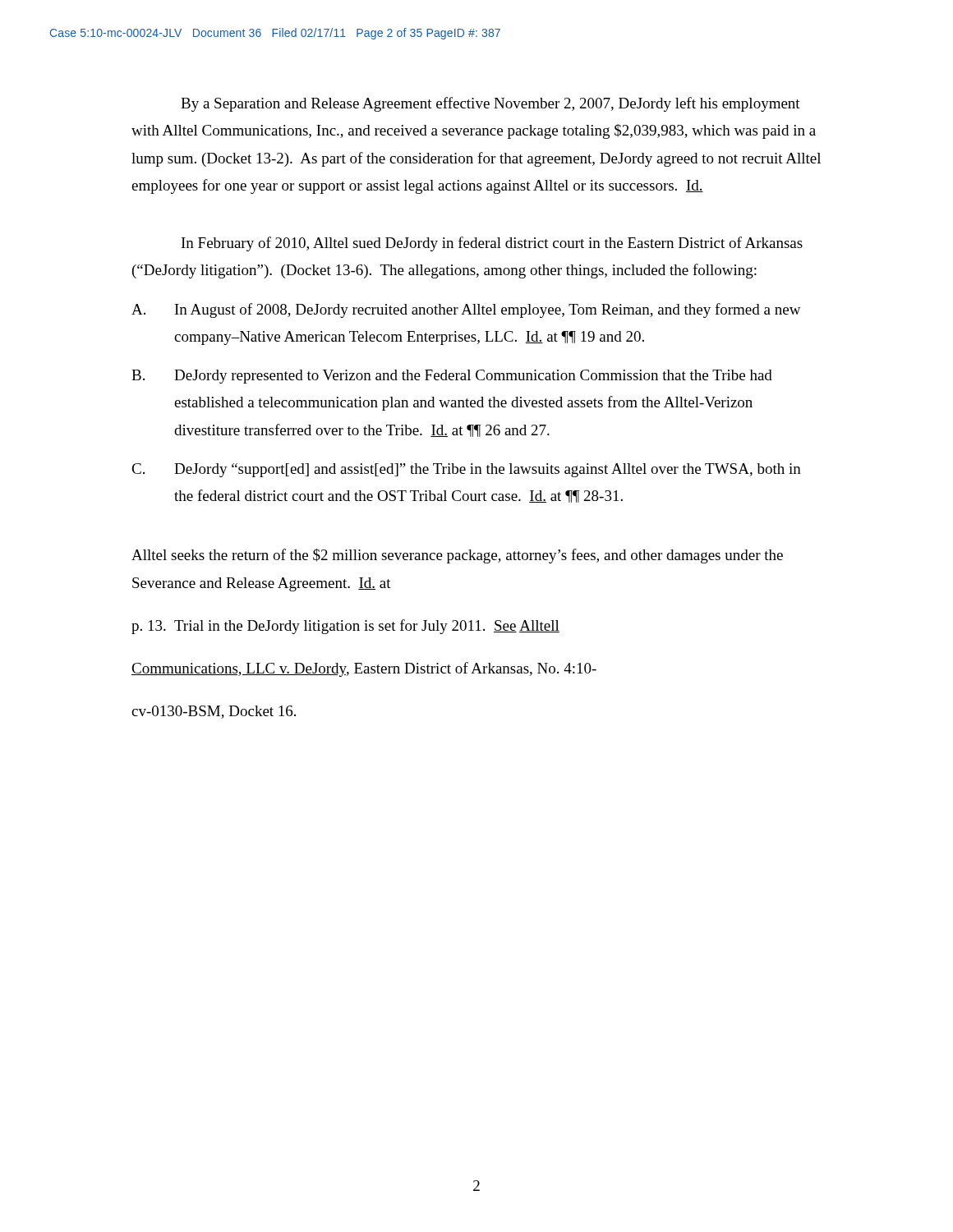The height and width of the screenshot is (1232, 953).
Task: Find the block starting "In February of 2010, Alltel sued"
Action: point(476,256)
